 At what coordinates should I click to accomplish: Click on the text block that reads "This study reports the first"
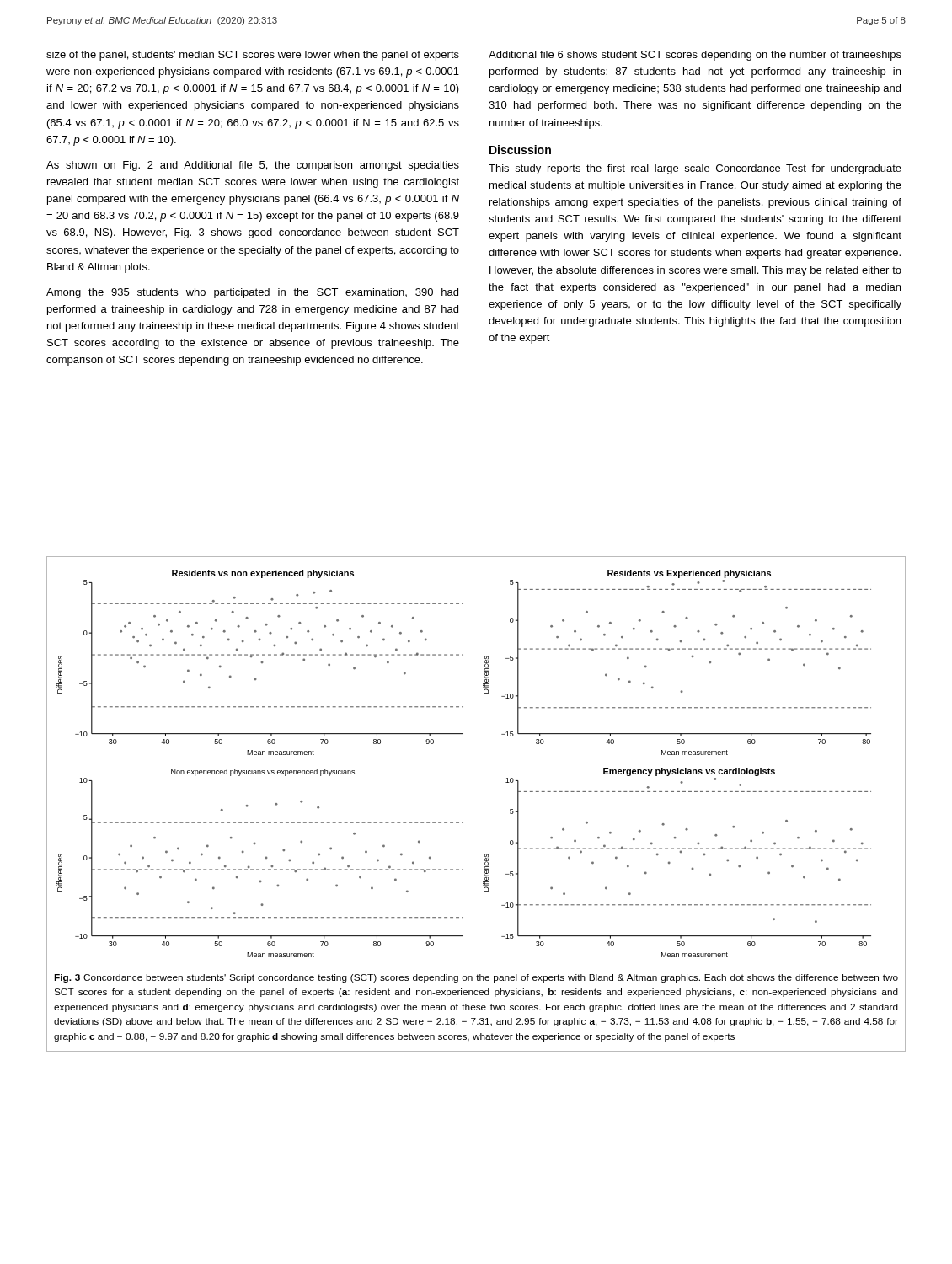695,253
